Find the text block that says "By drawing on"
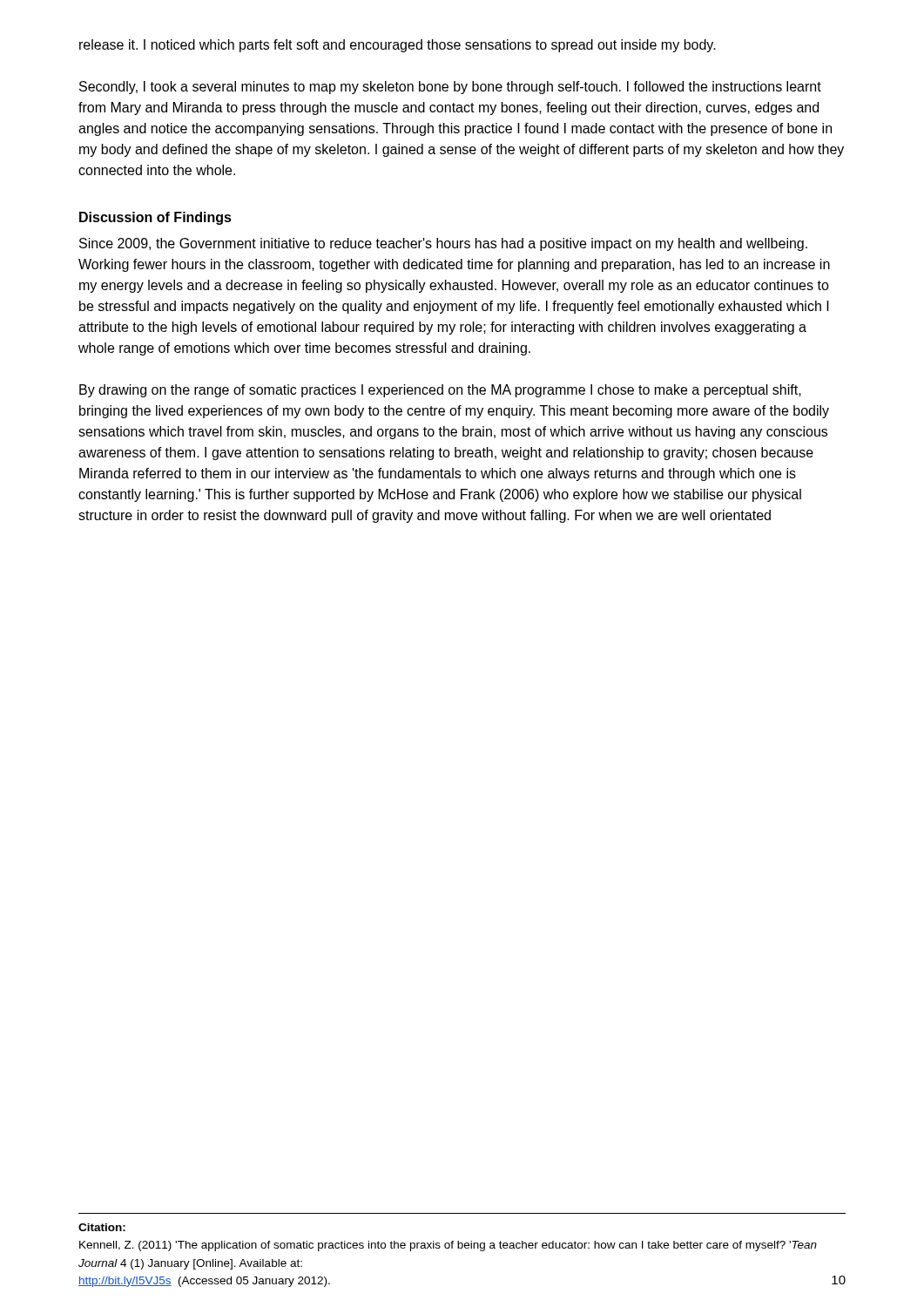The width and height of the screenshot is (924, 1307). 454,453
